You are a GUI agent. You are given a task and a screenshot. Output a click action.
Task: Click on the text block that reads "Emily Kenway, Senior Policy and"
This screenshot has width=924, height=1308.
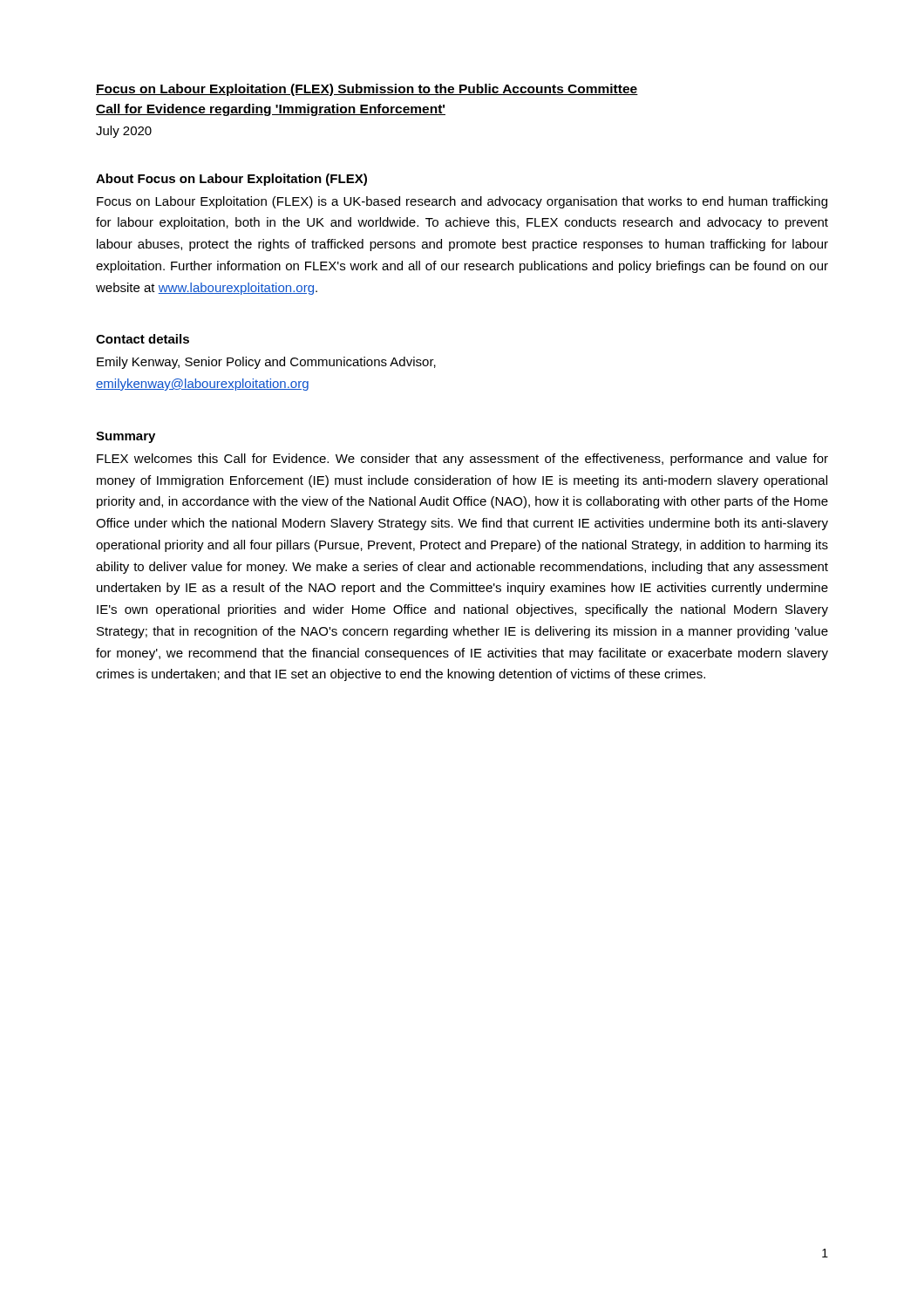click(266, 363)
